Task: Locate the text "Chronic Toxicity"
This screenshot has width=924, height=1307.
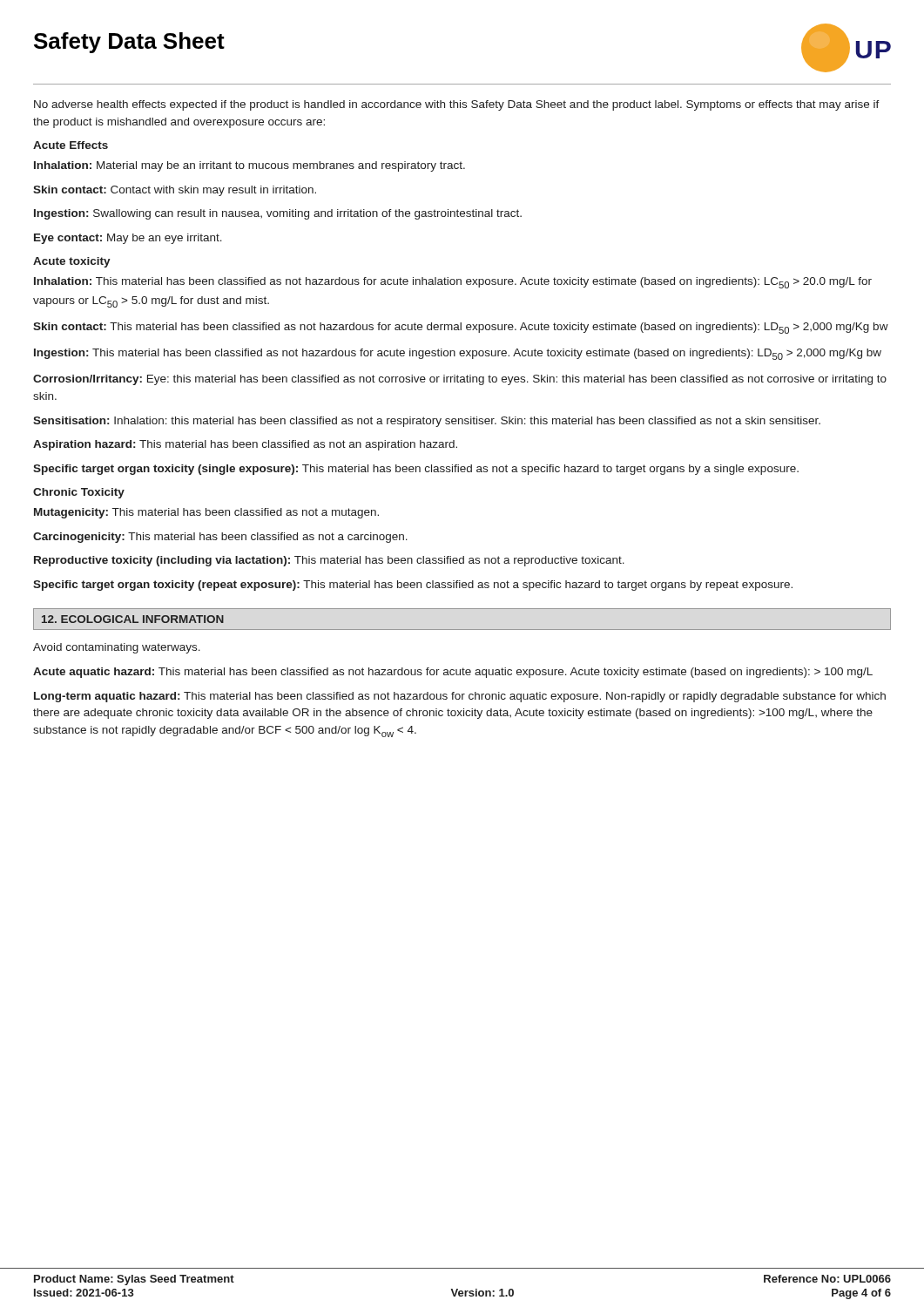Action: [x=79, y=492]
